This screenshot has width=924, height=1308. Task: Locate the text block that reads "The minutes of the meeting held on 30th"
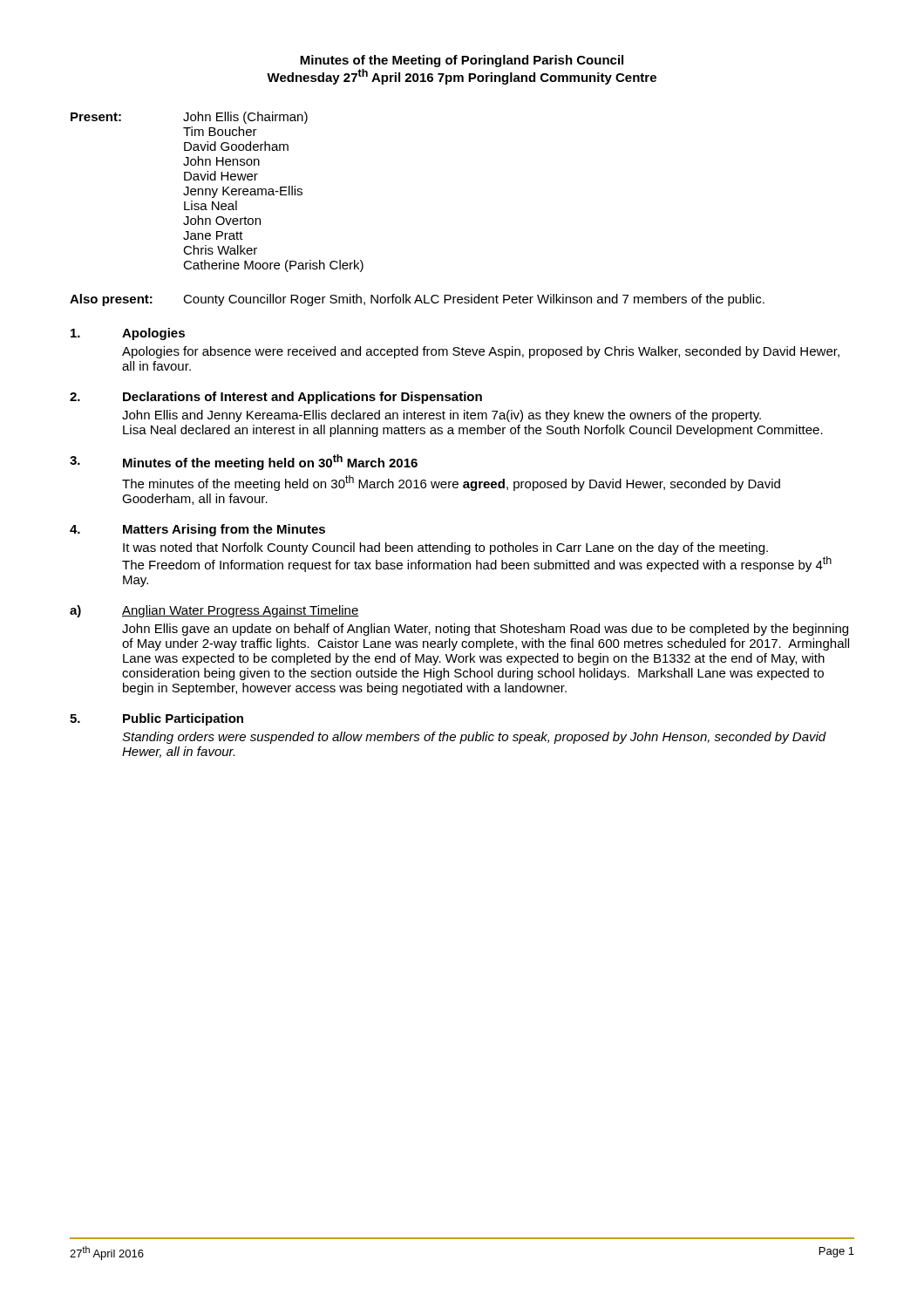[x=452, y=490]
